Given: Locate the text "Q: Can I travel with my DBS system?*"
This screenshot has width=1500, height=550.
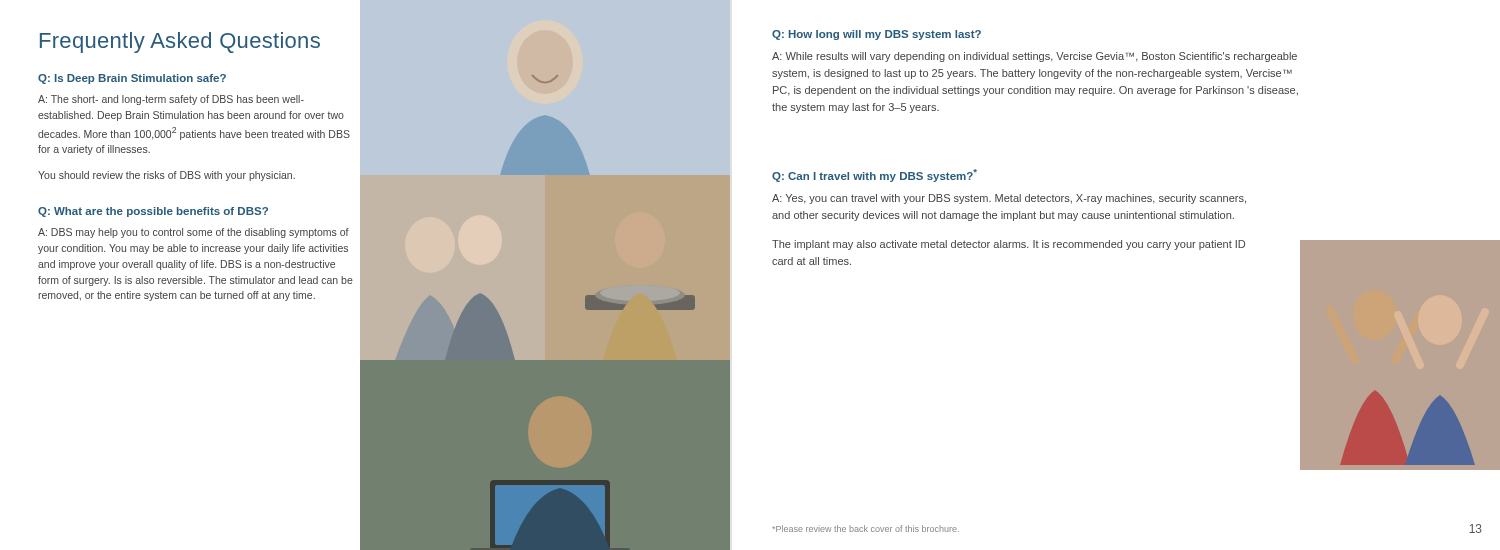Looking at the screenshot, I should click(874, 176).
